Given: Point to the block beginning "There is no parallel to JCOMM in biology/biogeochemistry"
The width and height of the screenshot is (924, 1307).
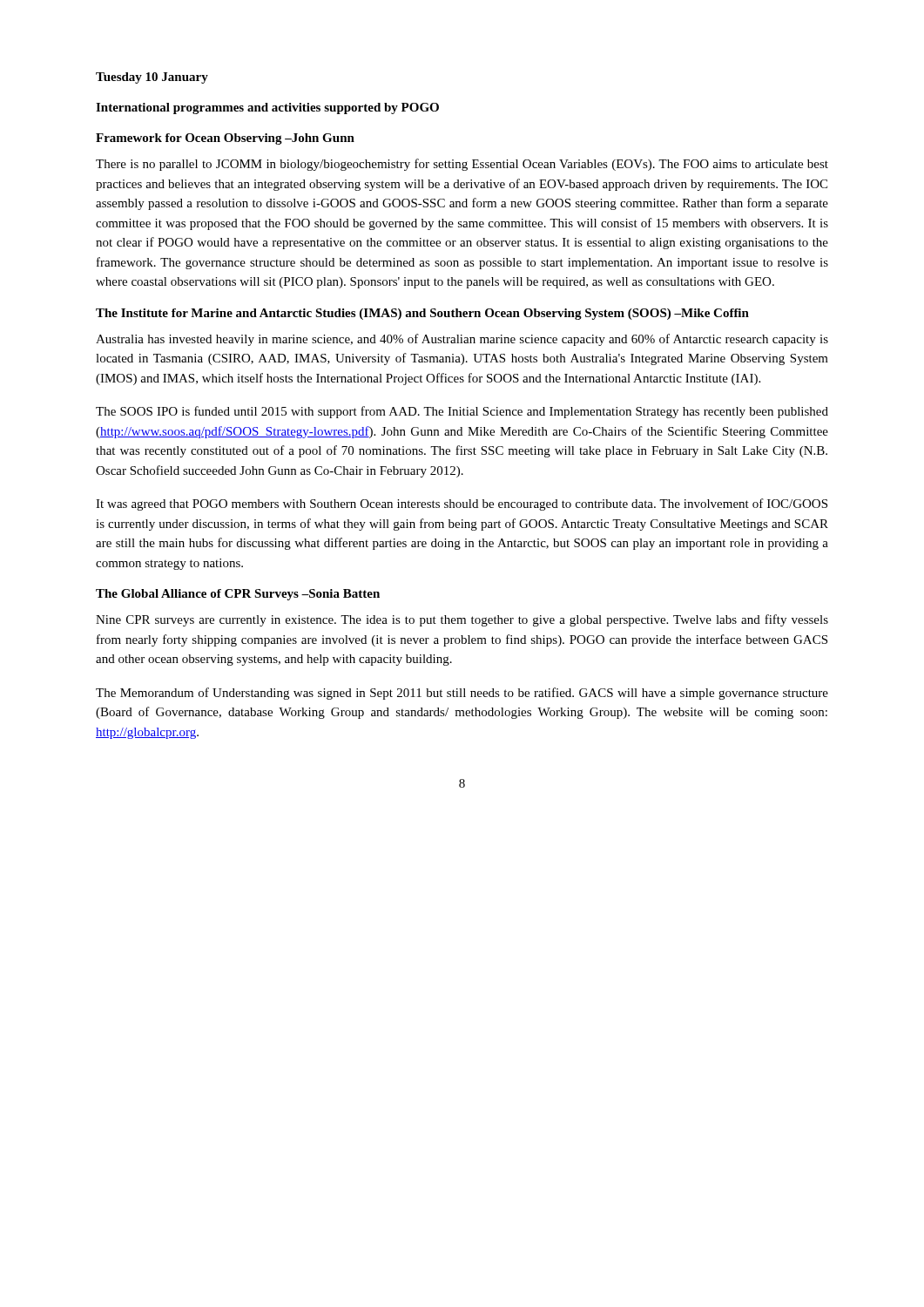Looking at the screenshot, I should click(462, 223).
